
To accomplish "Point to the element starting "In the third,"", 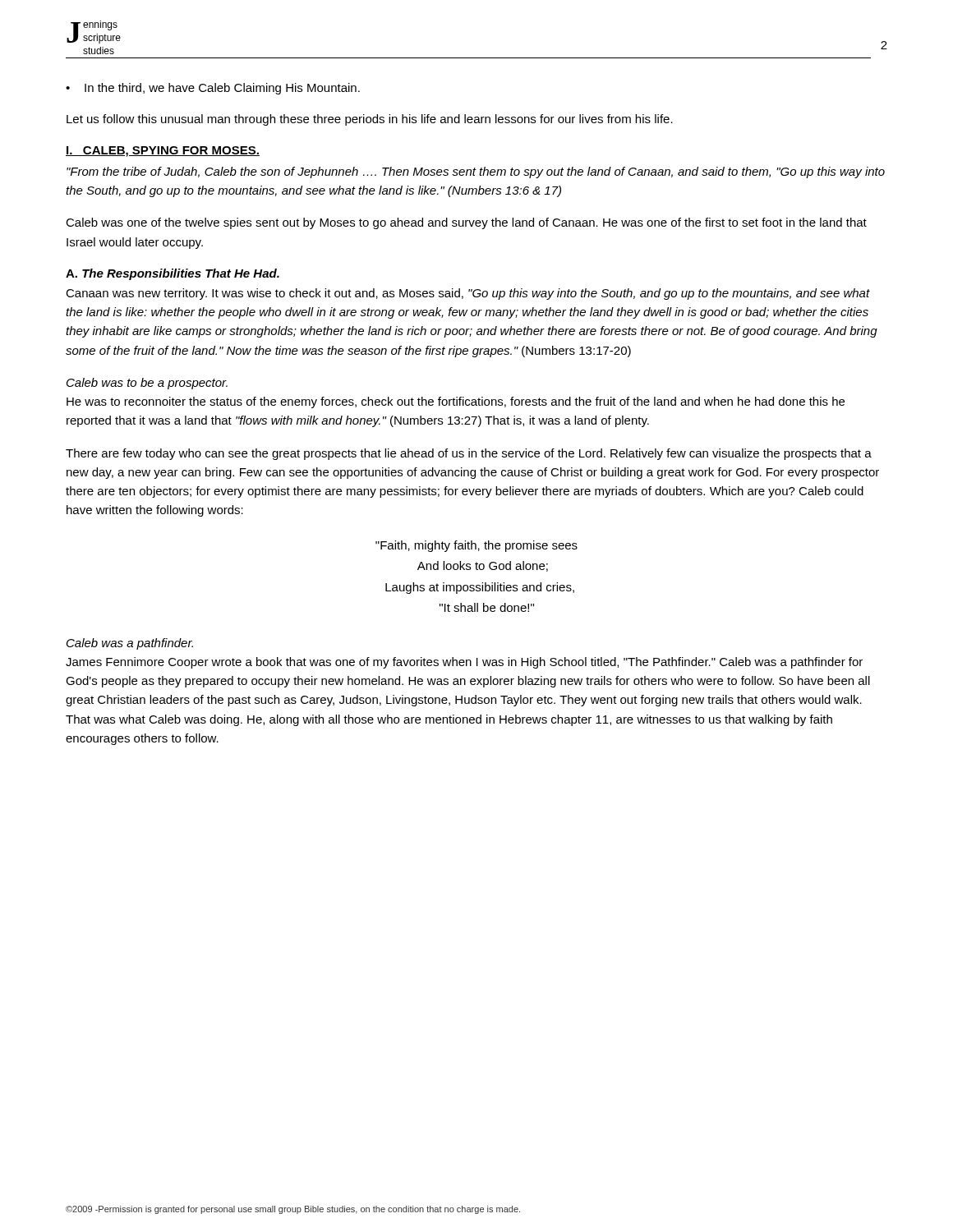I will 222,87.
